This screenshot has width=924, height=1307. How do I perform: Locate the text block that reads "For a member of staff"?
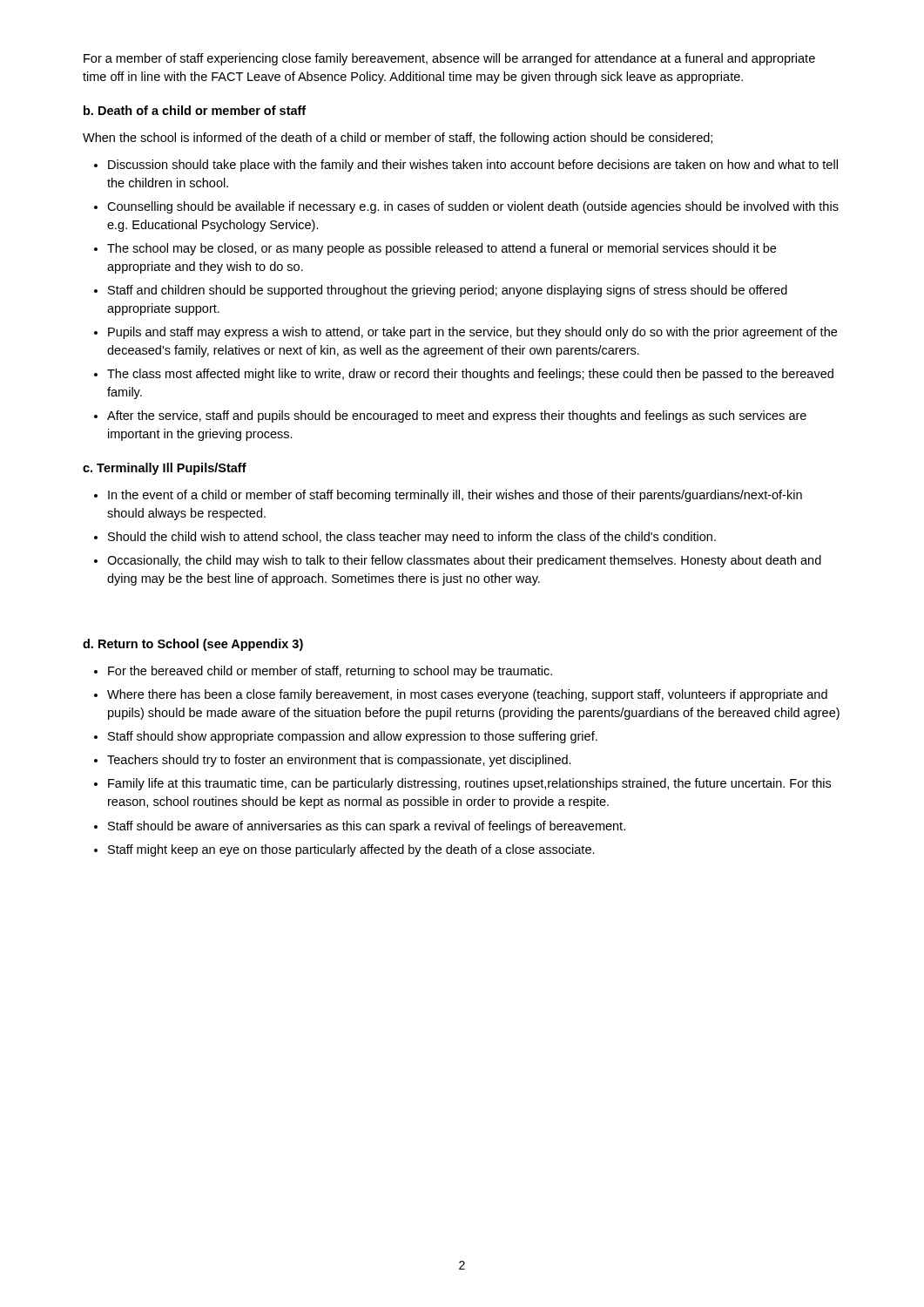point(449,68)
